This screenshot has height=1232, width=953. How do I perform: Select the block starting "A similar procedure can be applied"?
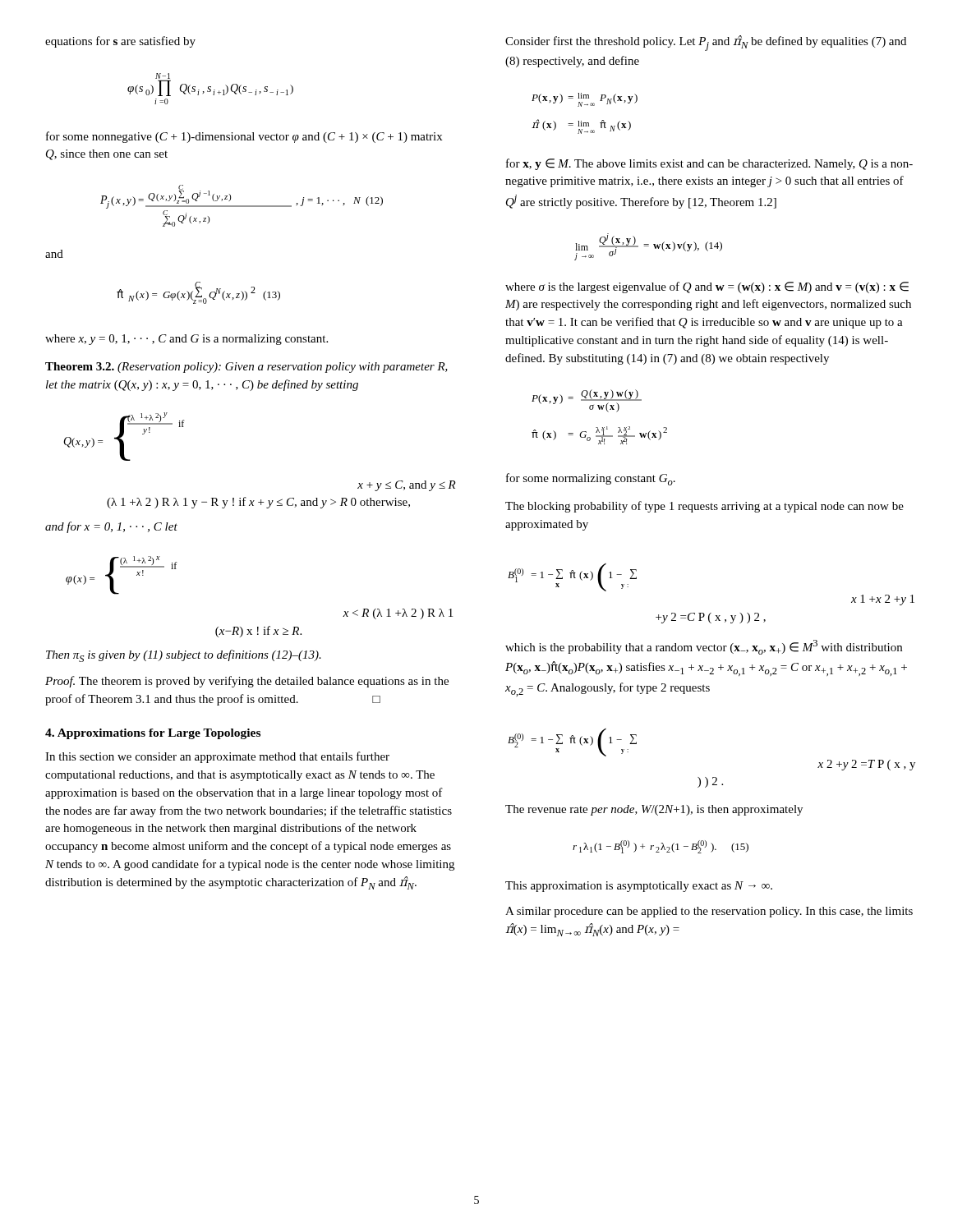tap(709, 922)
